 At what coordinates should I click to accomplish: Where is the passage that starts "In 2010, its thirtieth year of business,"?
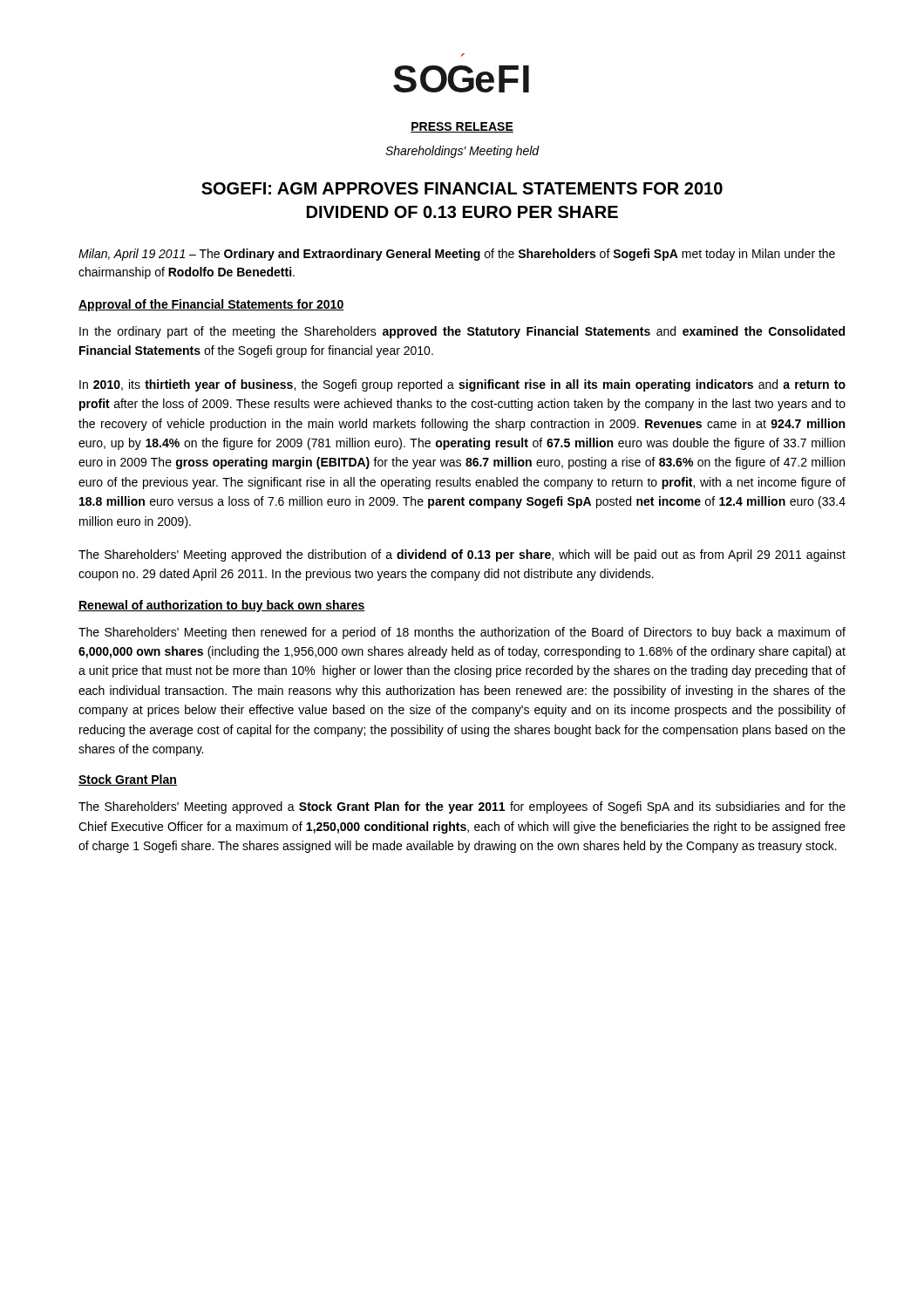pyautogui.click(x=462, y=453)
